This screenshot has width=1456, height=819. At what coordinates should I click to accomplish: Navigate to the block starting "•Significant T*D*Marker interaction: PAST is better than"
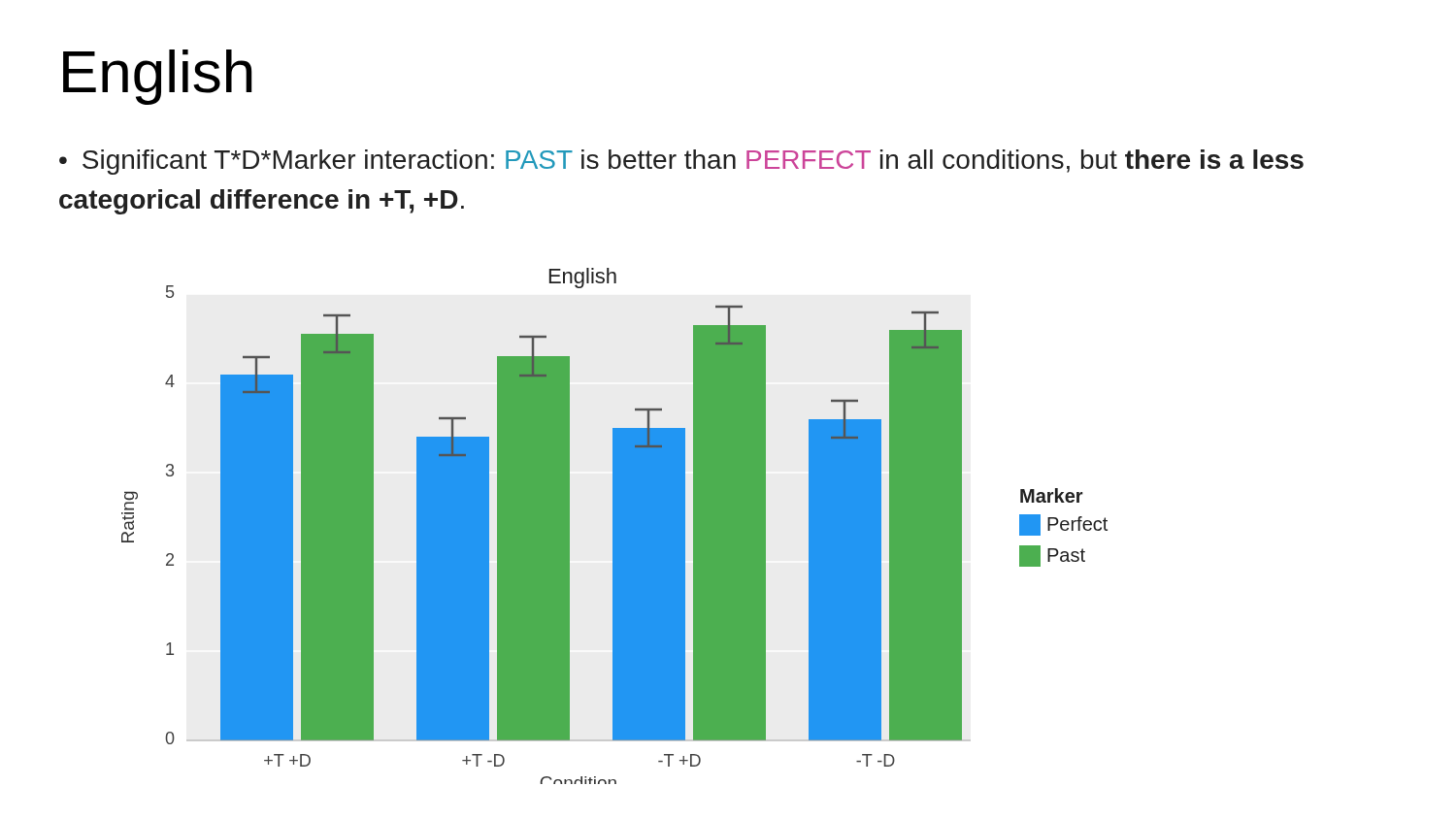(x=681, y=179)
